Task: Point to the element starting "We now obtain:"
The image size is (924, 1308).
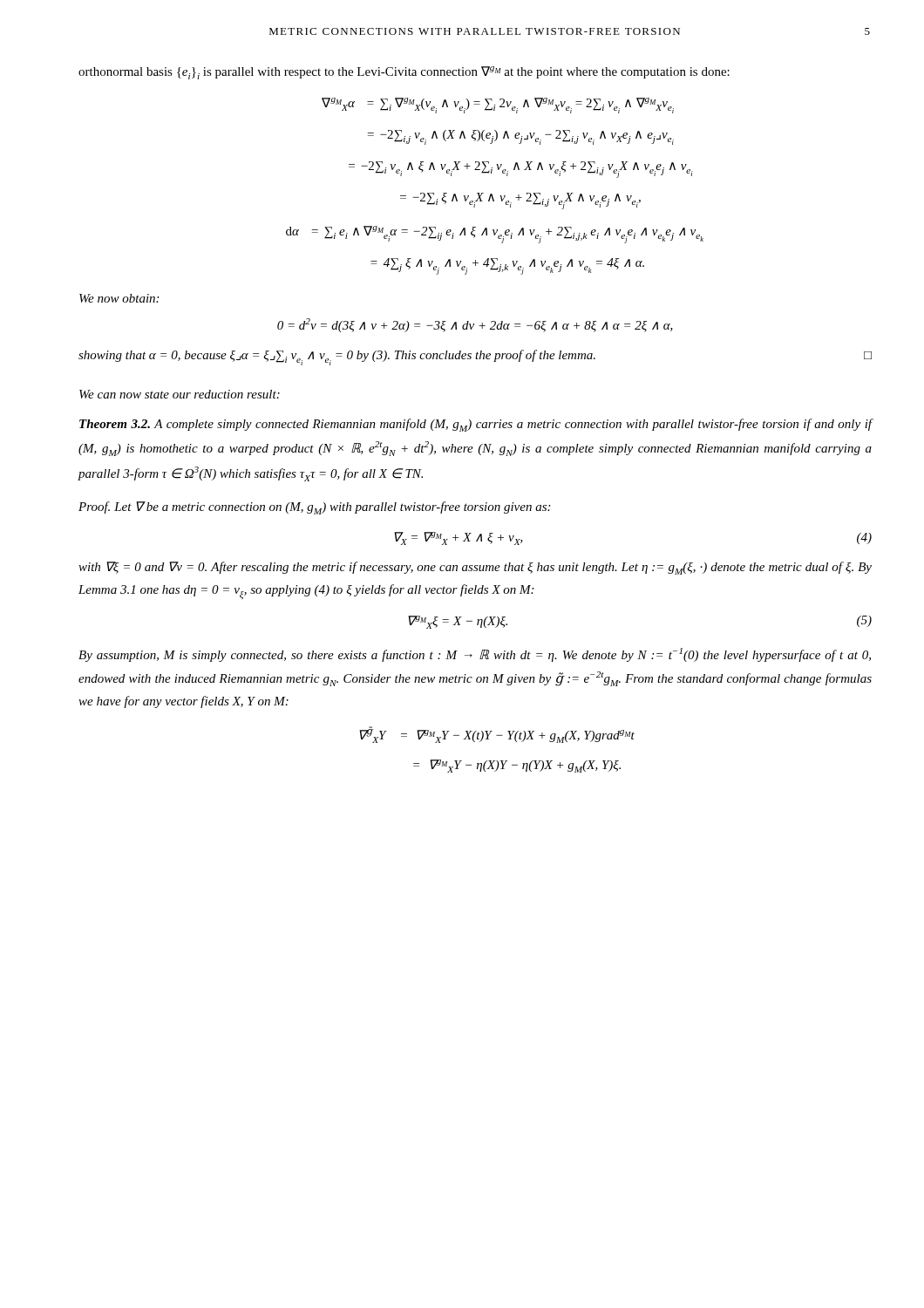Action: click(119, 298)
